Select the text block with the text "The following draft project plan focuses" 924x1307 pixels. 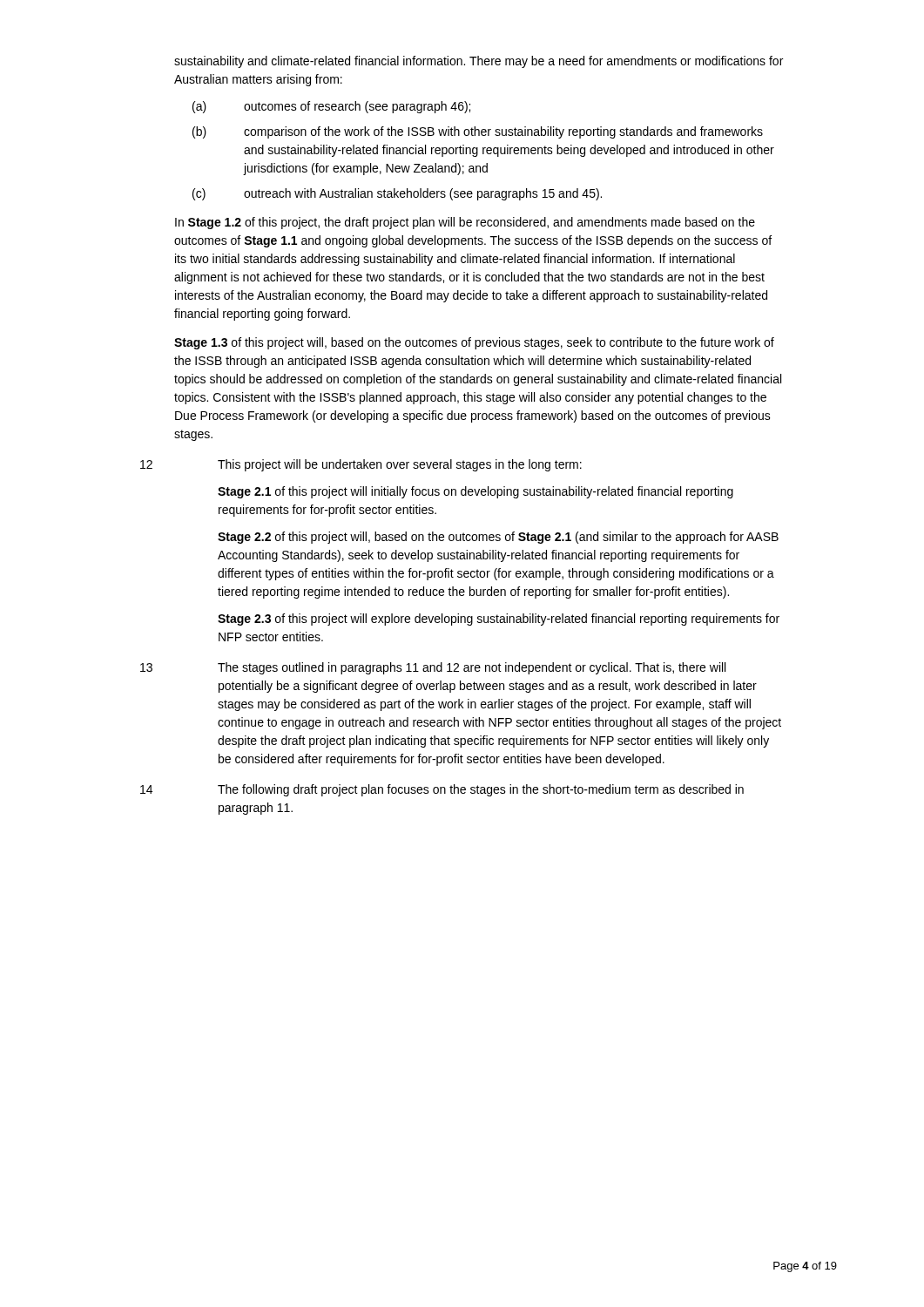pos(481,799)
